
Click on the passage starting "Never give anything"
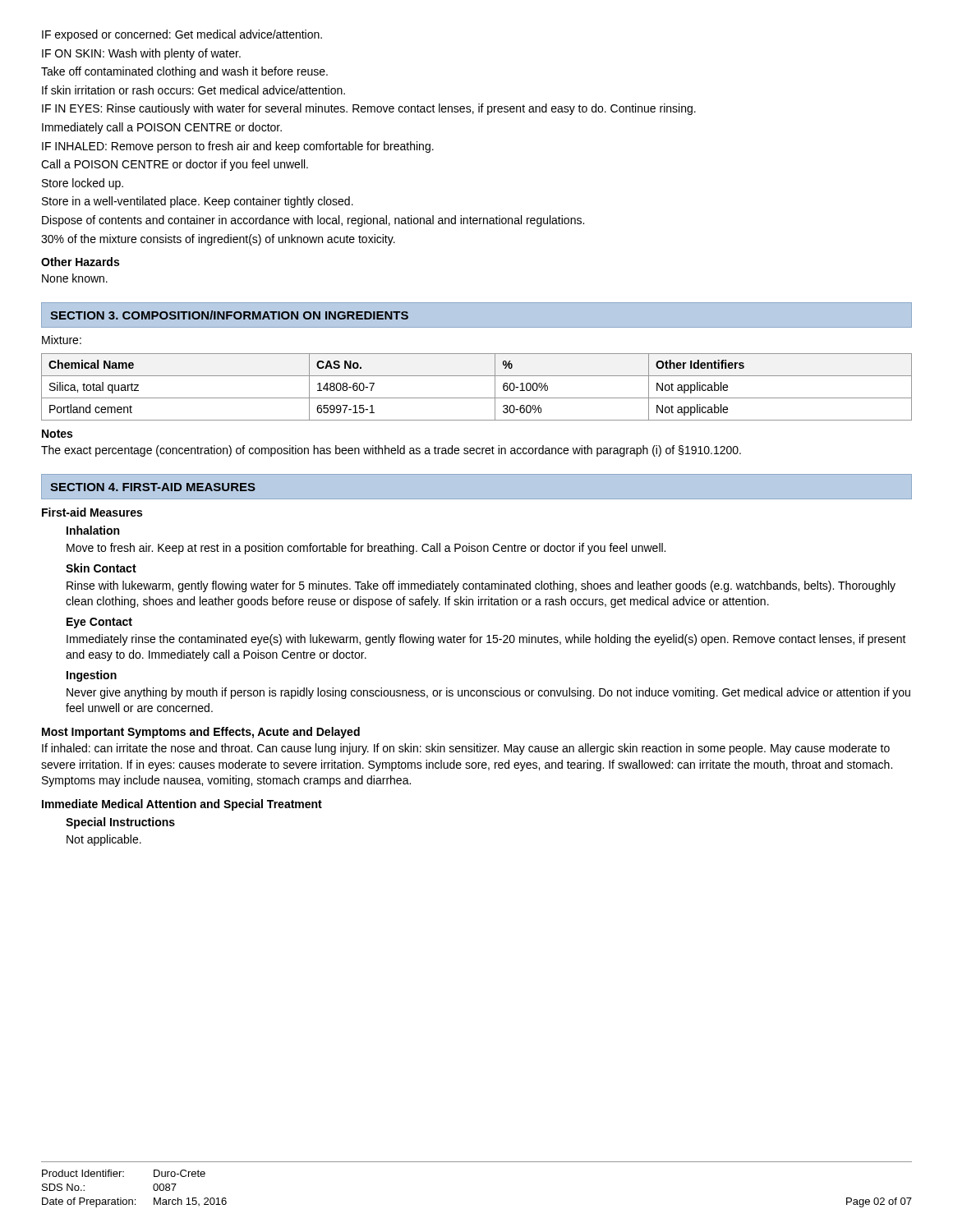489,701
